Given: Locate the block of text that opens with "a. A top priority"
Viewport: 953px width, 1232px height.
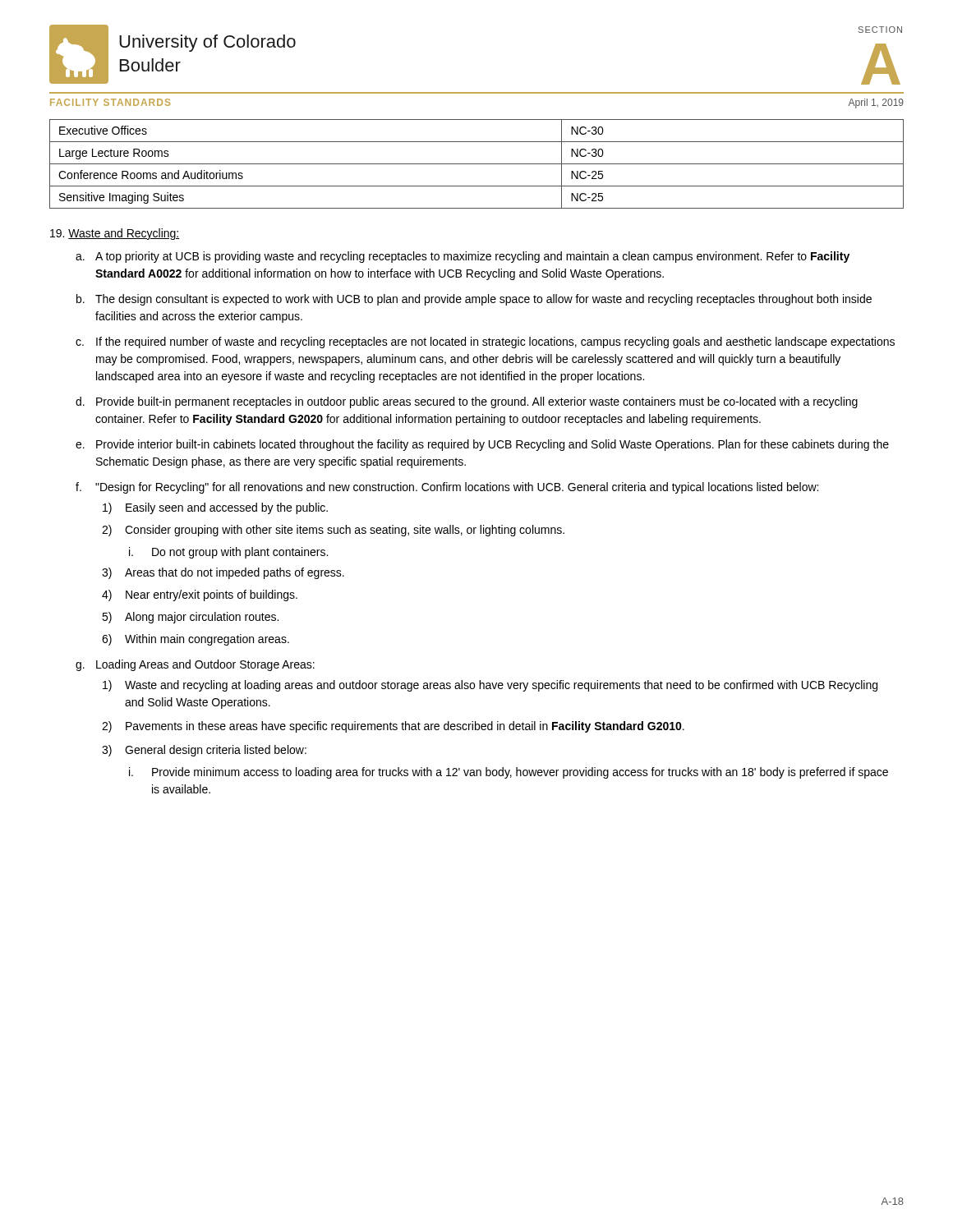Looking at the screenshot, I should pyautogui.click(x=486, y=265).
